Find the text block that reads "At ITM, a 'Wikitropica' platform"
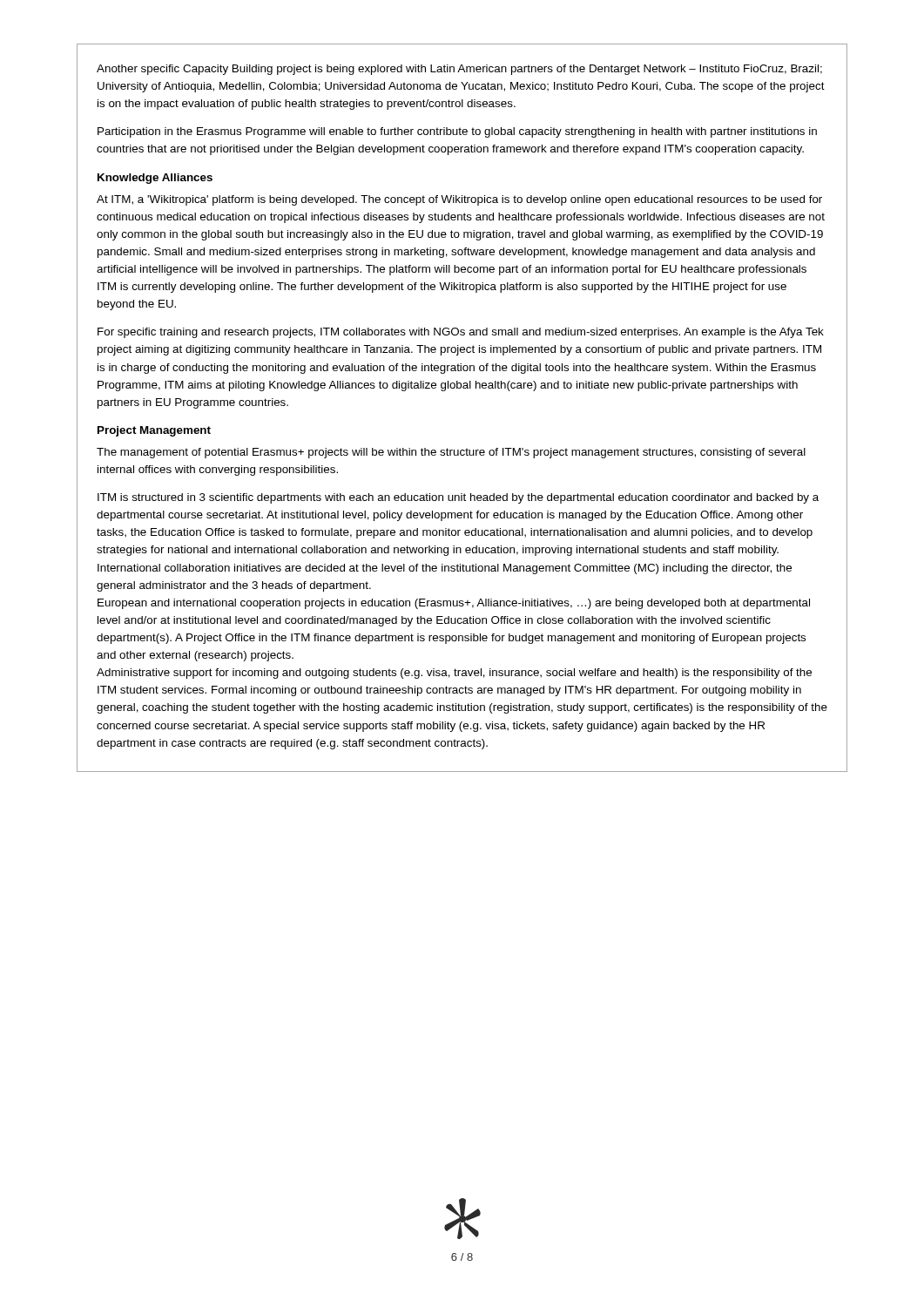This screenshot has height=1307, width=924. pyautogui.click(x=461, y=251)
